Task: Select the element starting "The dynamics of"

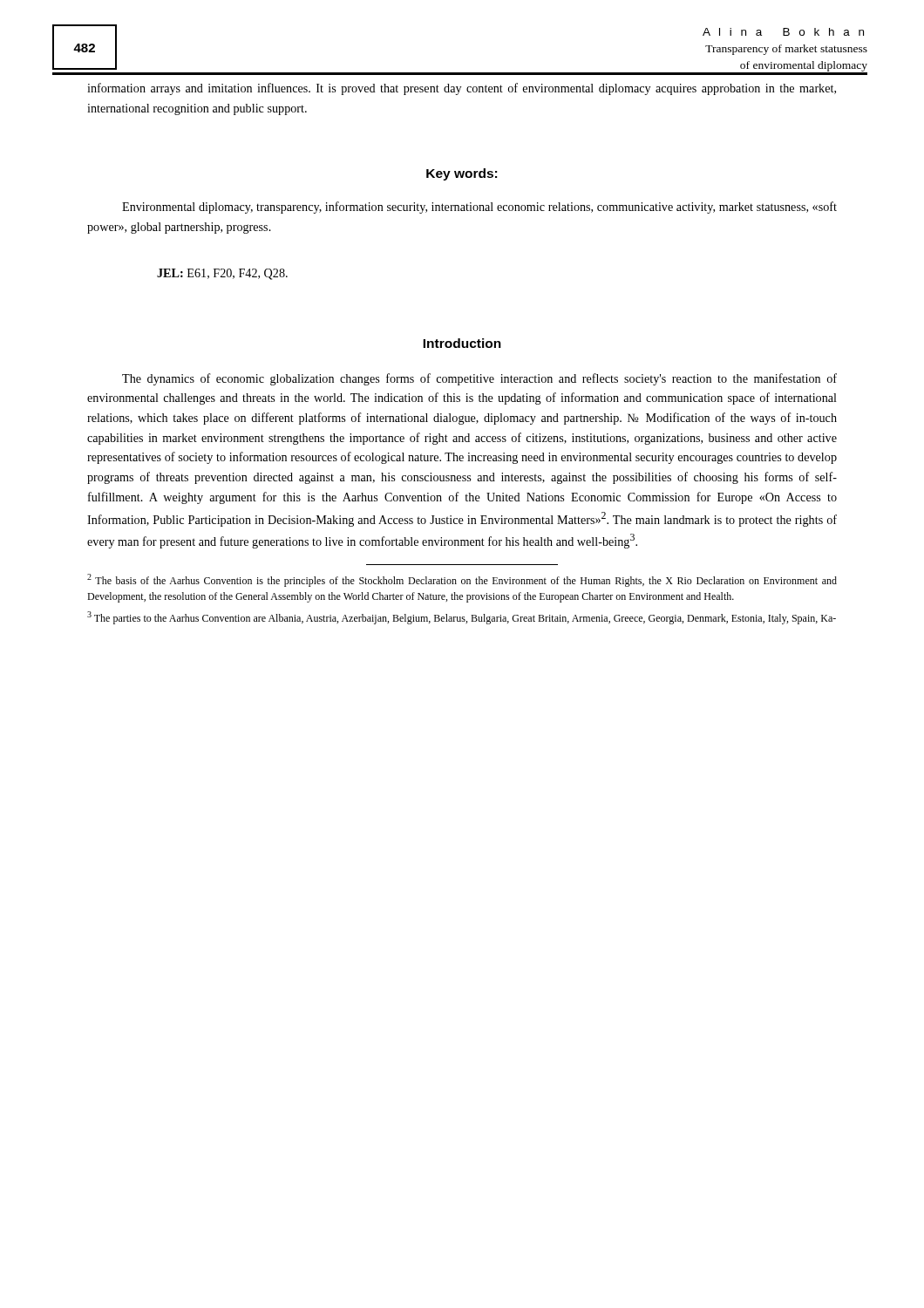Action: coord(462,460)
